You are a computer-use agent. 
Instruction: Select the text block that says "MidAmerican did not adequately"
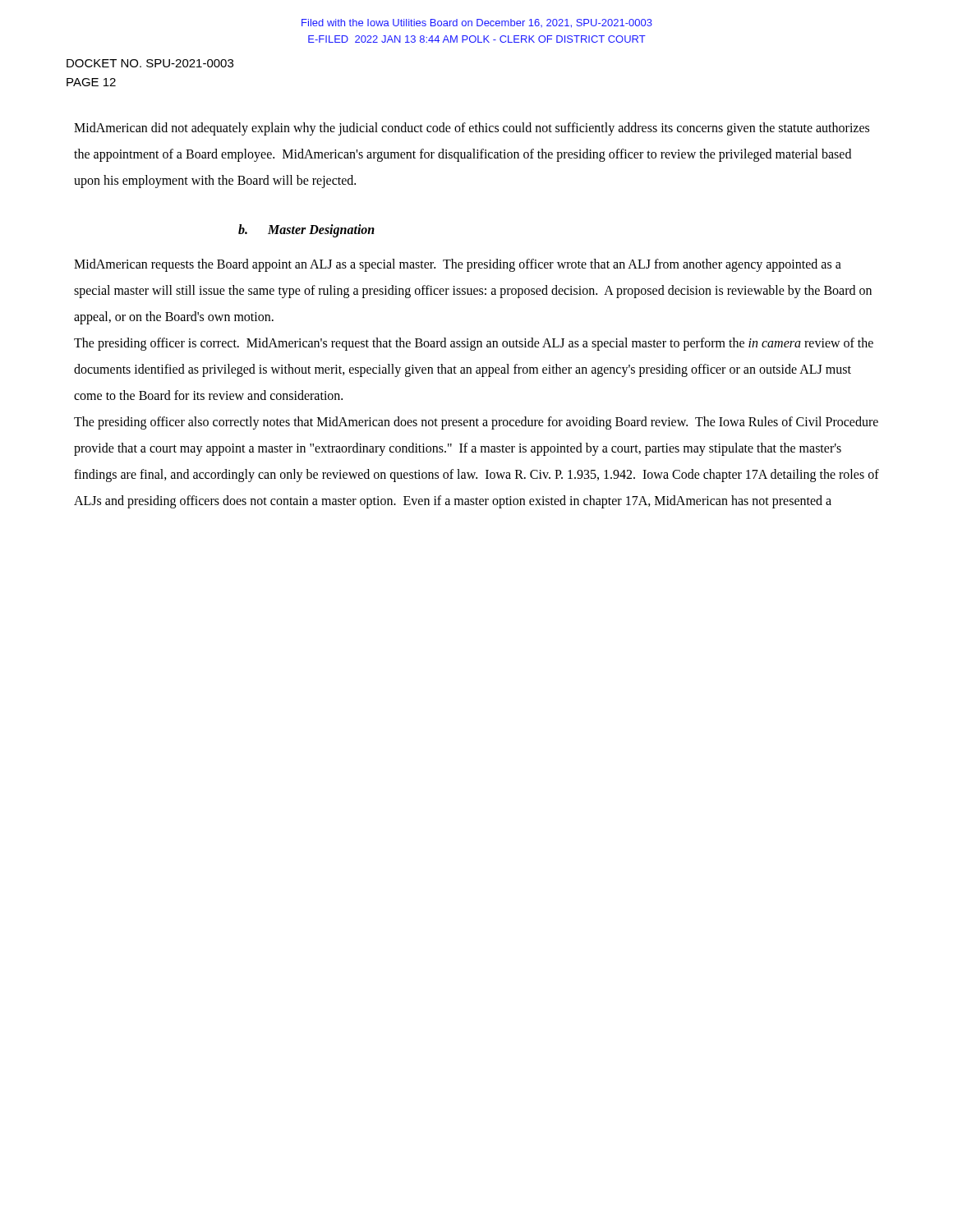point(476,154)
